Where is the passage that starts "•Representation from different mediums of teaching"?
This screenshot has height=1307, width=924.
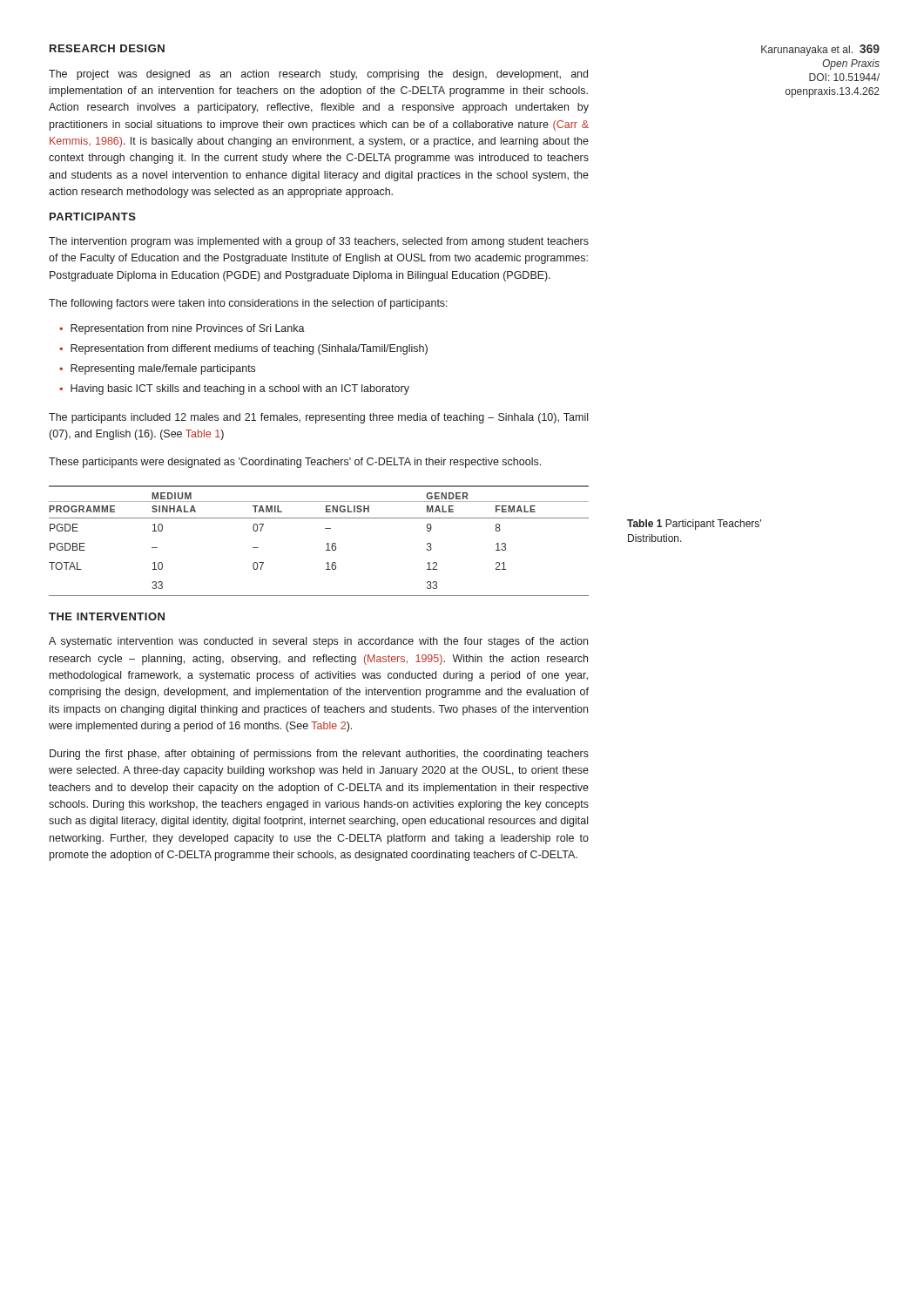319,350
